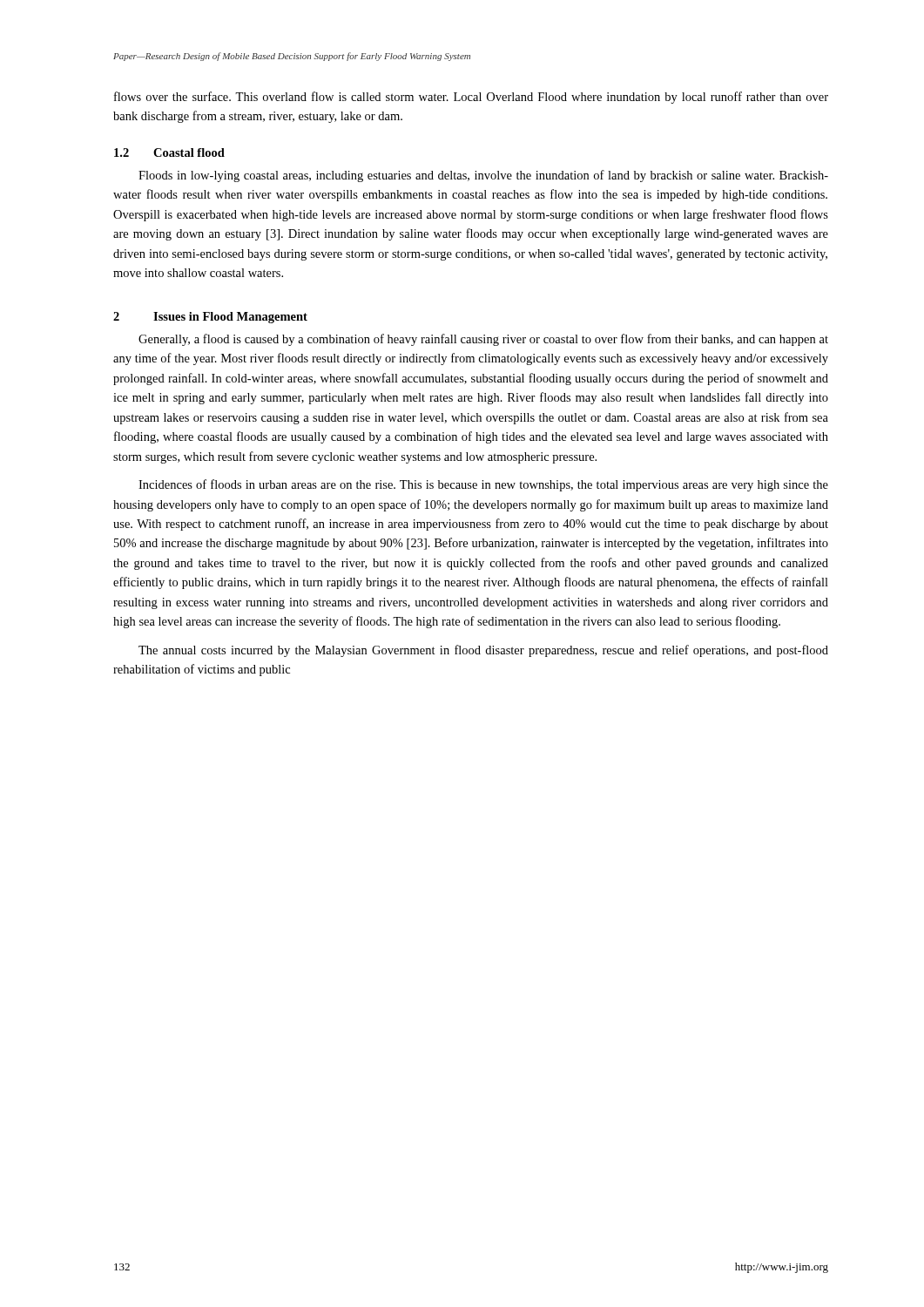Click on the section header that says "2 Issues in"
Image resolution: width=924 pixels, height=1307 pixels.
(x=210, y=316)
